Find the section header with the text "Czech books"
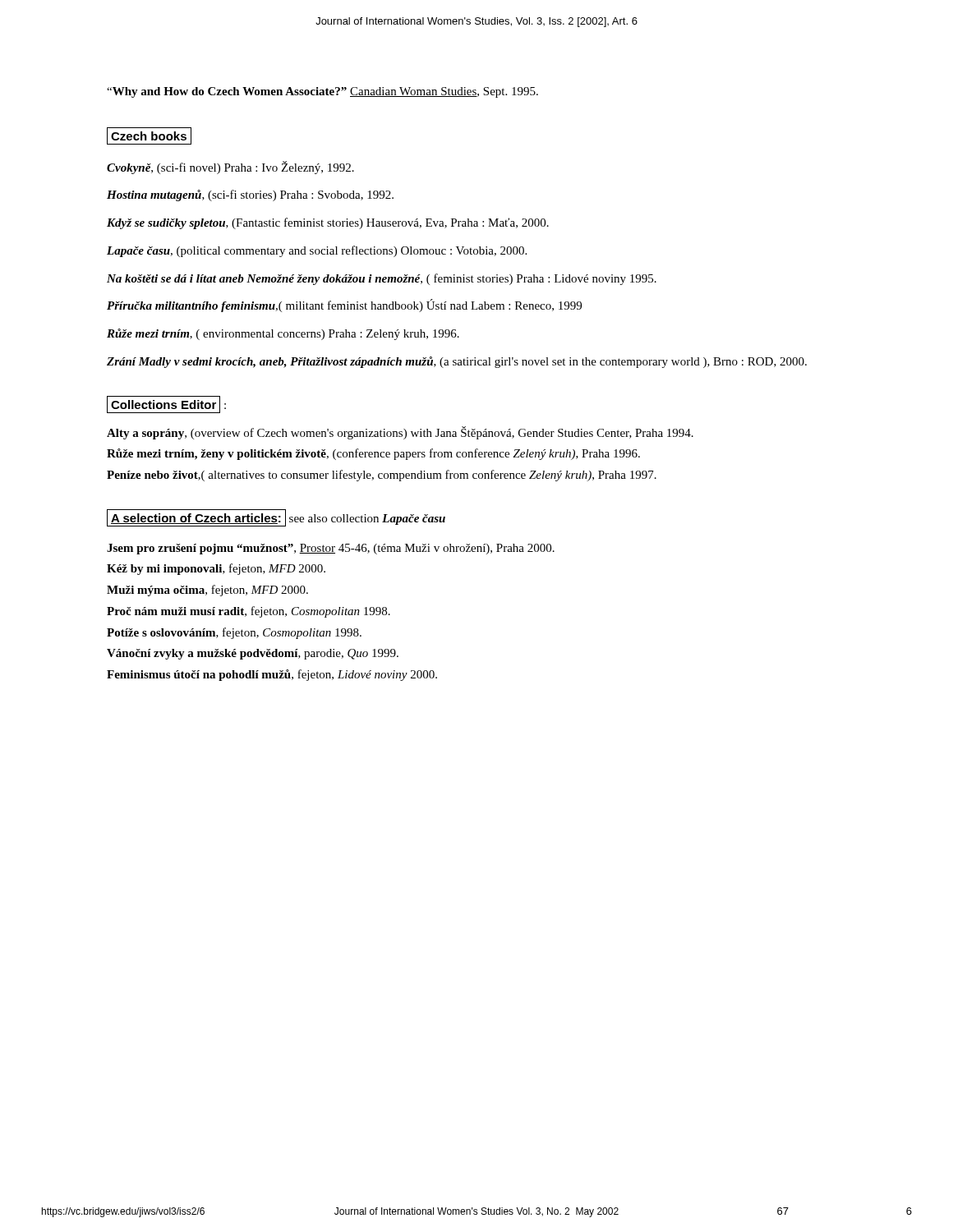 (149, 136)
